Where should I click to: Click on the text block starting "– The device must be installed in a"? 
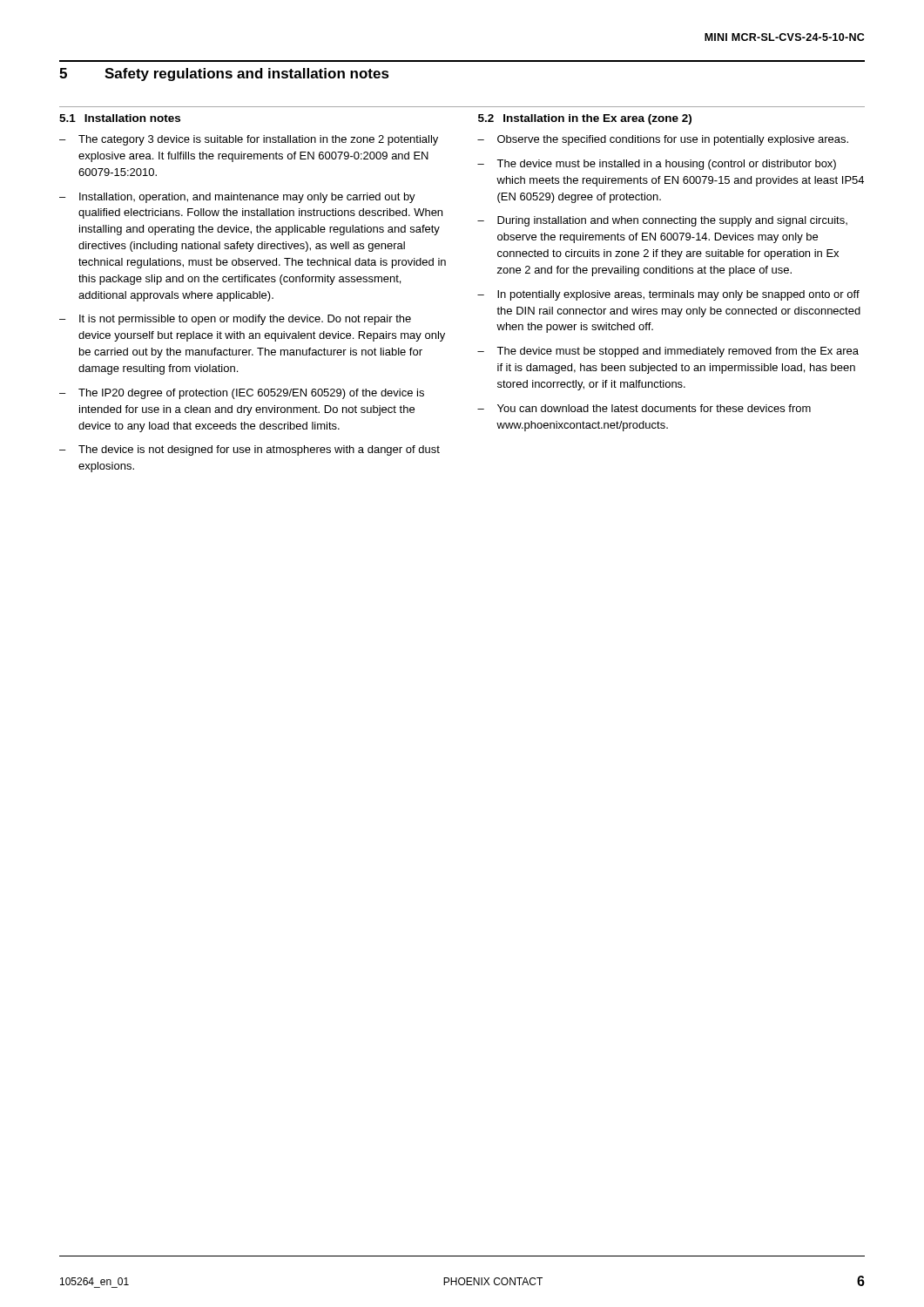coord(671,180)
